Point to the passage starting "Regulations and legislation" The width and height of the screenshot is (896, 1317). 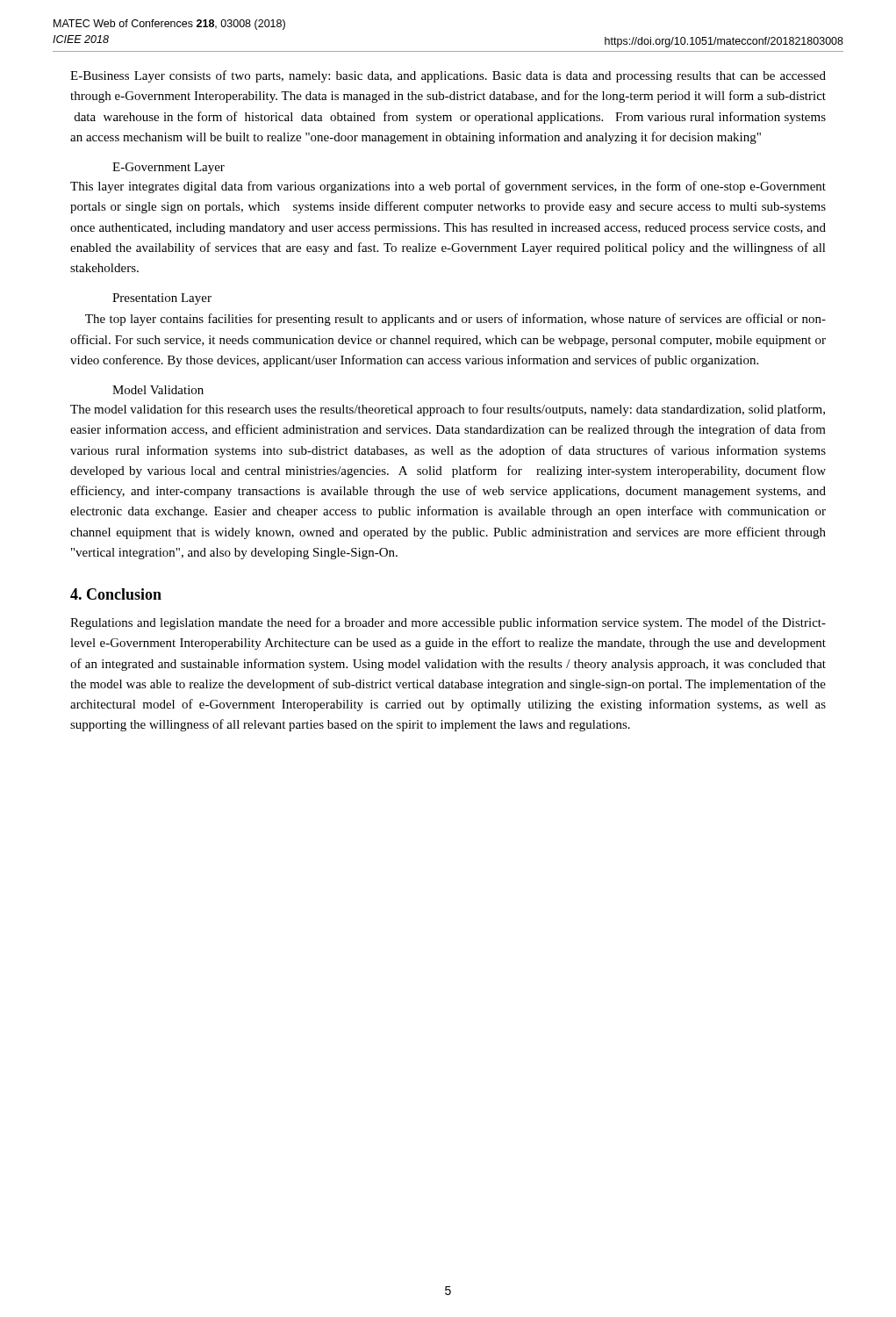pos(448,674)
